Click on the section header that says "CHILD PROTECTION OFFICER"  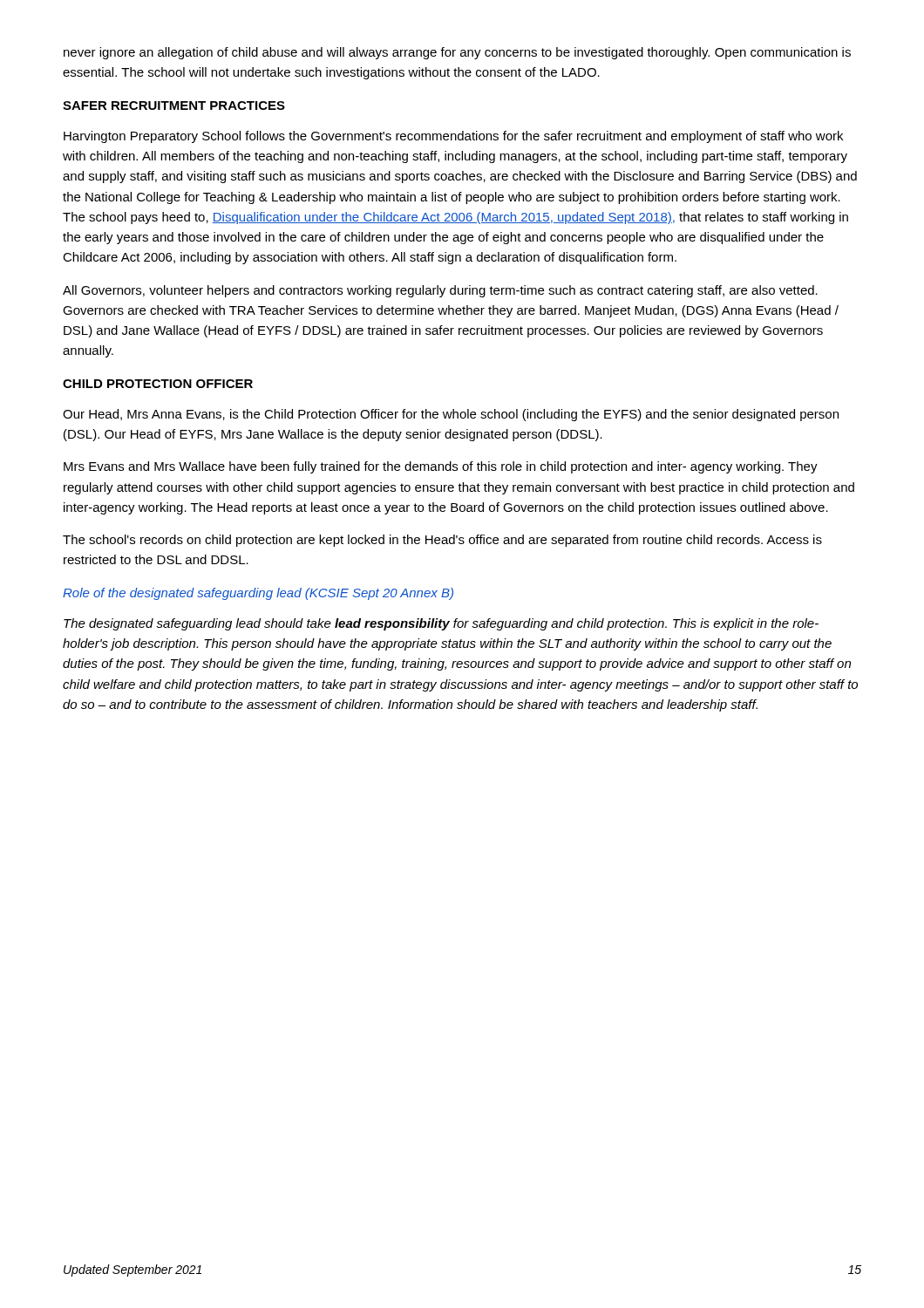(x=158, y=384)
